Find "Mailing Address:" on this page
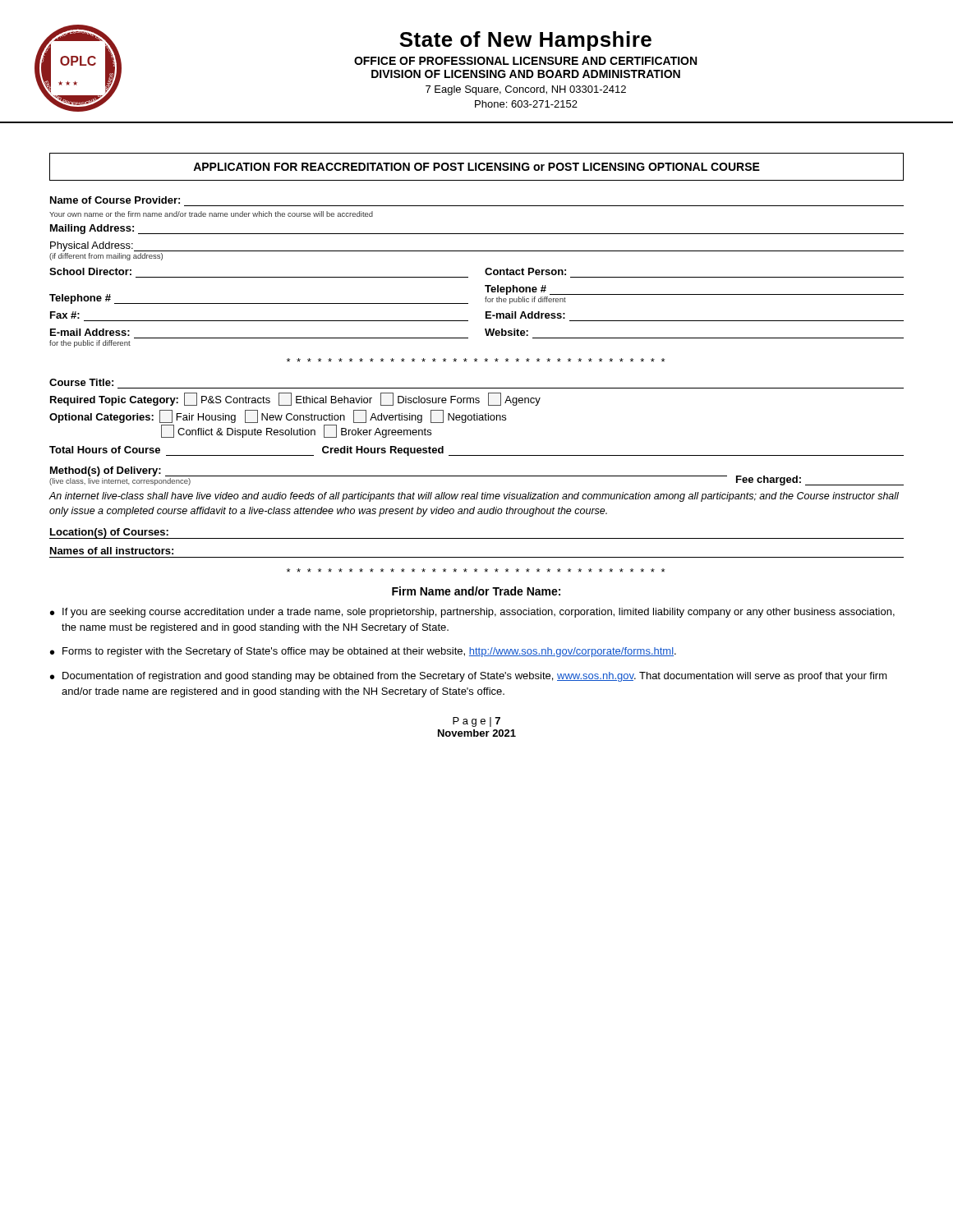Screen dimensions: 1232x953 476,227
